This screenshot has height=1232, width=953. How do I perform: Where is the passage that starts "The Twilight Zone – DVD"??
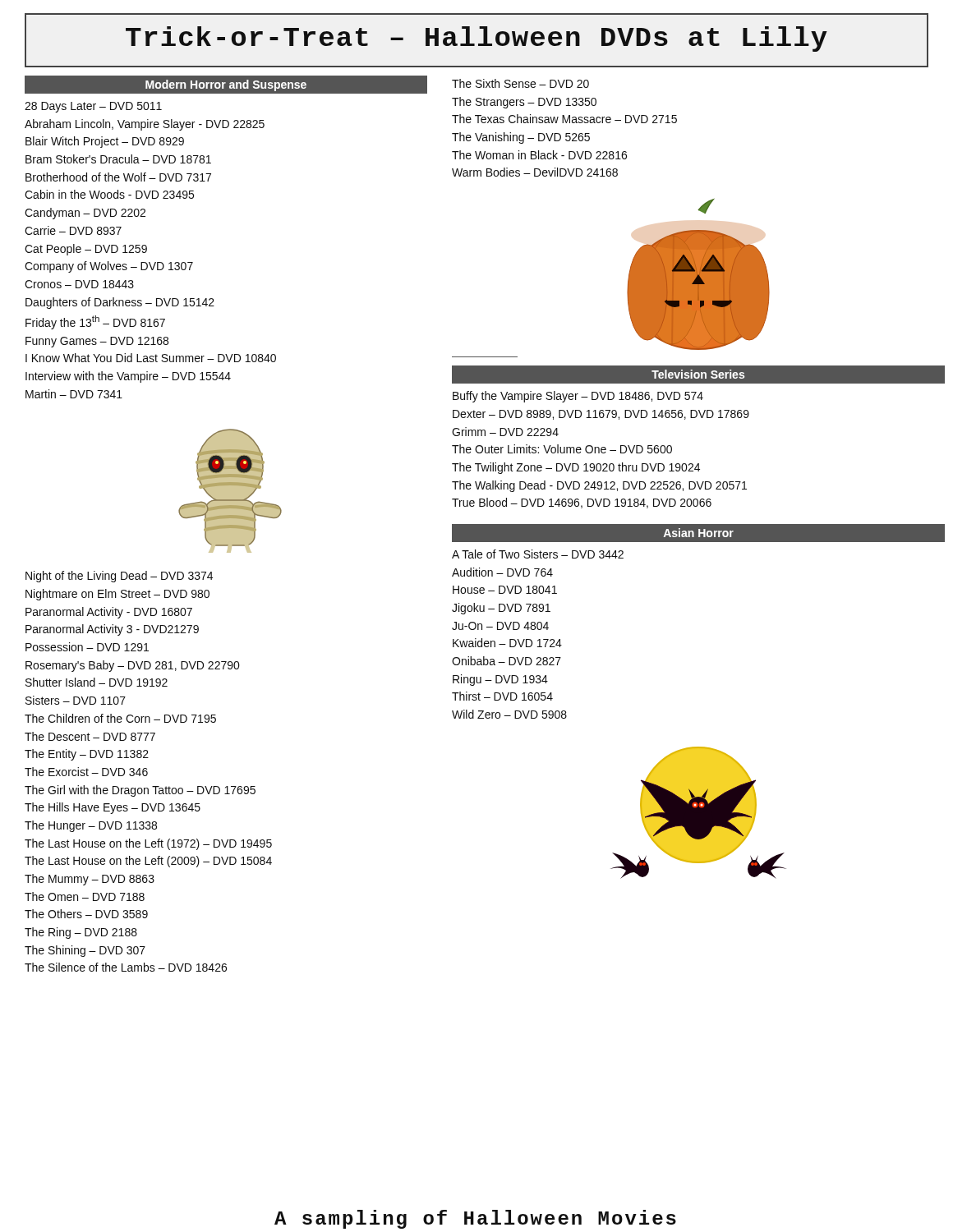[576, 467]
